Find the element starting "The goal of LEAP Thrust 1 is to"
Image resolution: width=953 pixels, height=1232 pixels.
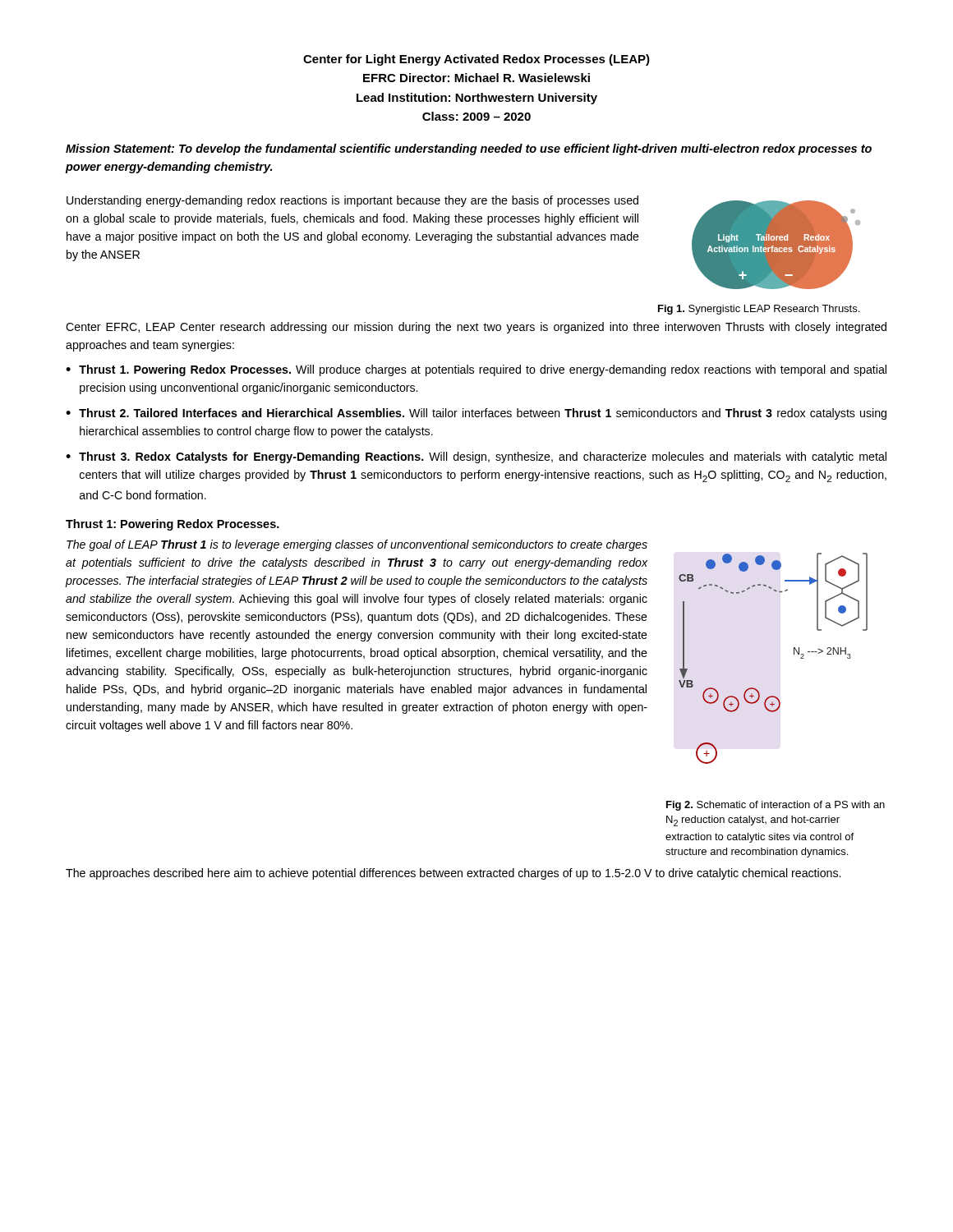coord(357,635)
